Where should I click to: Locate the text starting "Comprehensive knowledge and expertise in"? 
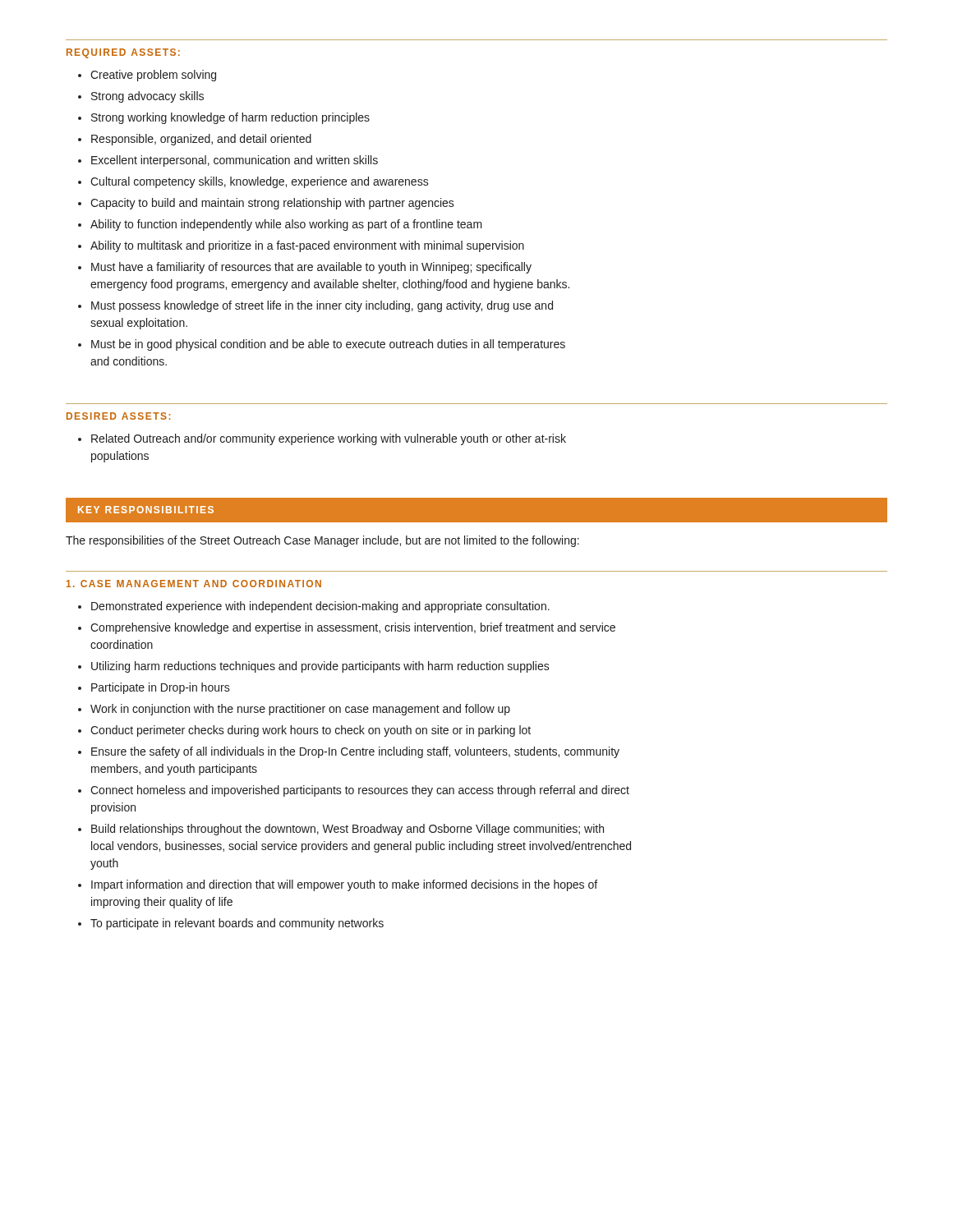353,636
